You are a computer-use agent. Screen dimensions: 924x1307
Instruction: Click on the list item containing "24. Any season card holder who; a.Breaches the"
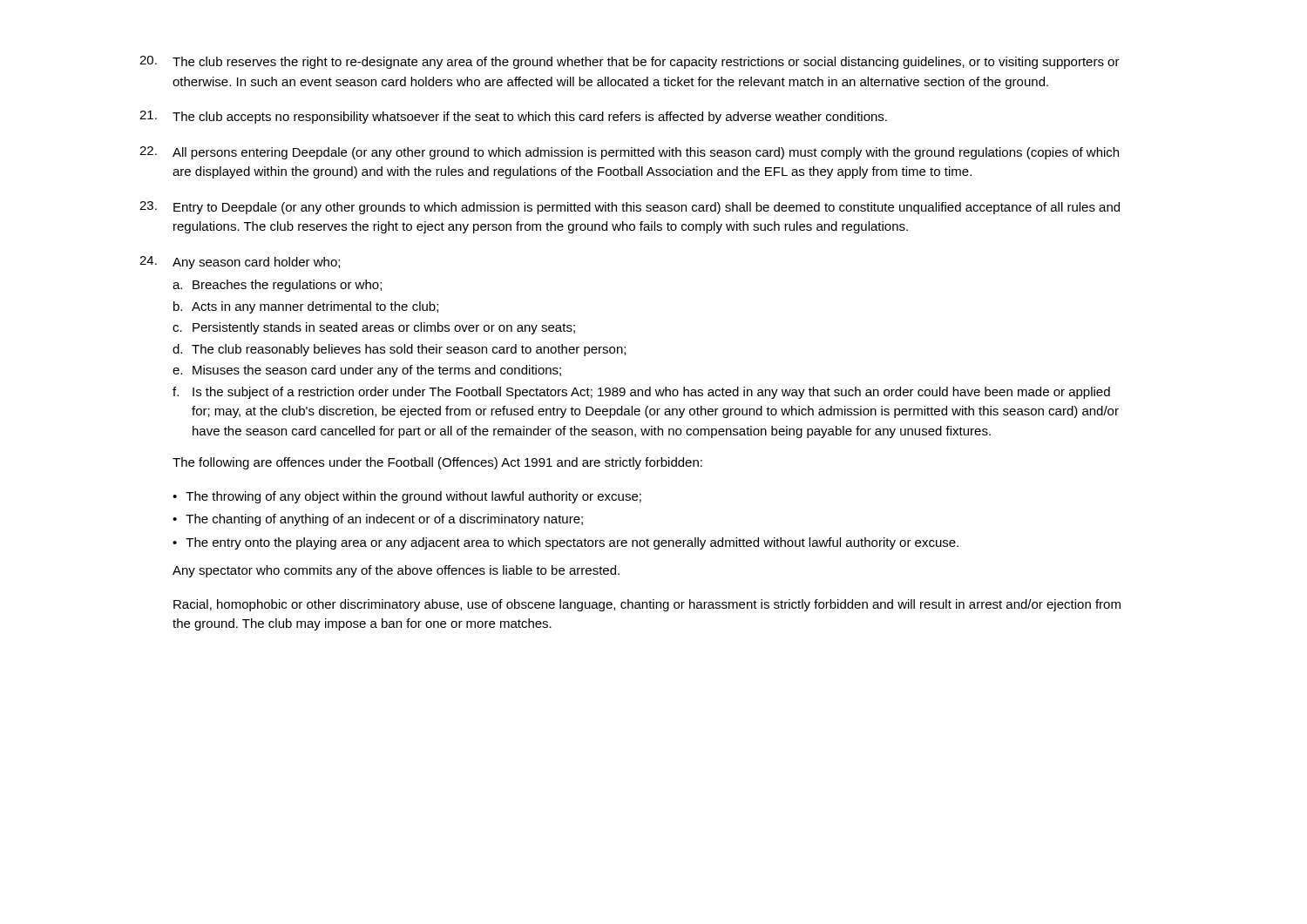636,347
